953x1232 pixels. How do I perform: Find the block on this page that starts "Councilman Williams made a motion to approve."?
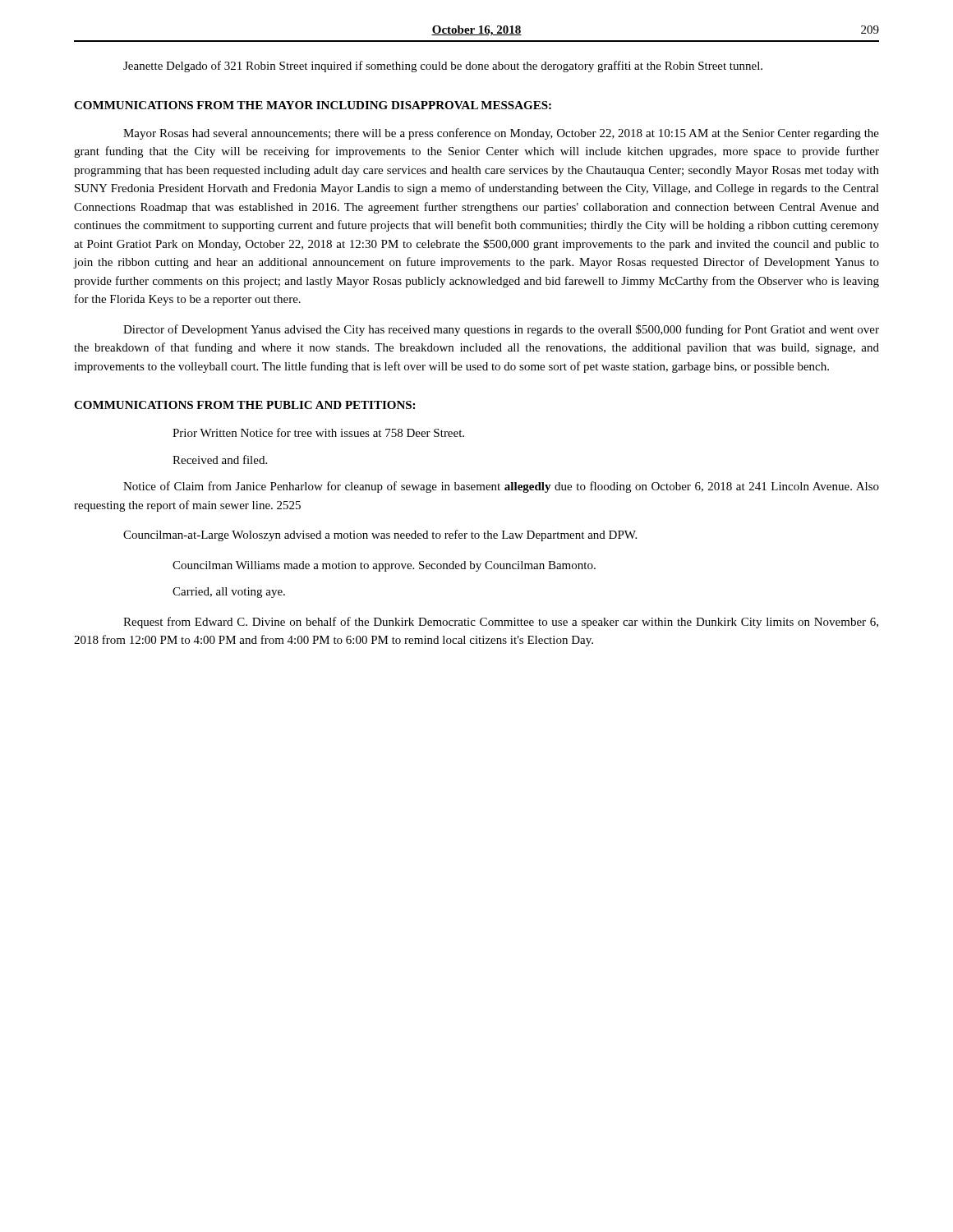point(384,565)
